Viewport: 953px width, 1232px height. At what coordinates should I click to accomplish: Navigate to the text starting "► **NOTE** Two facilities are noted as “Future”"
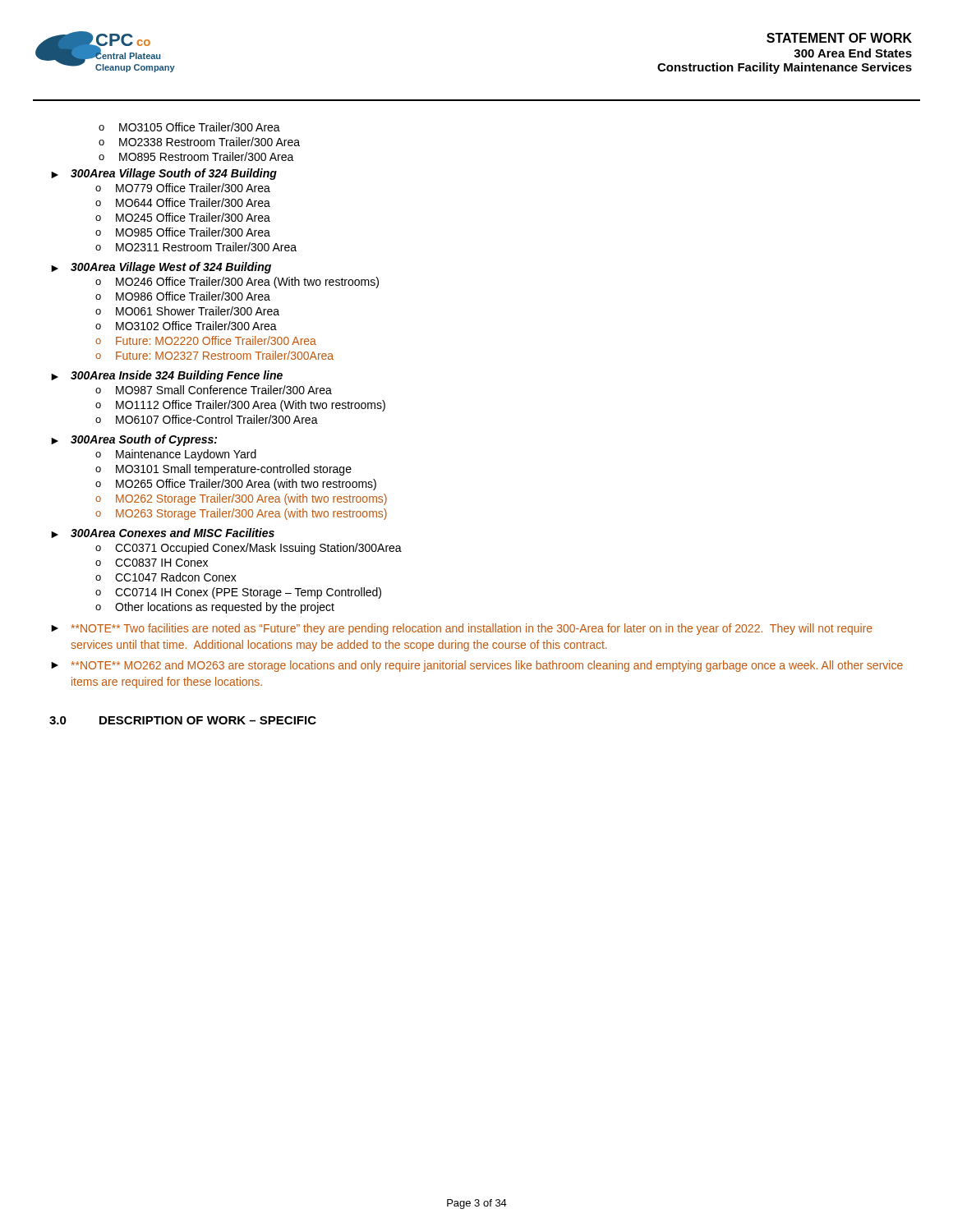(476, 637)
